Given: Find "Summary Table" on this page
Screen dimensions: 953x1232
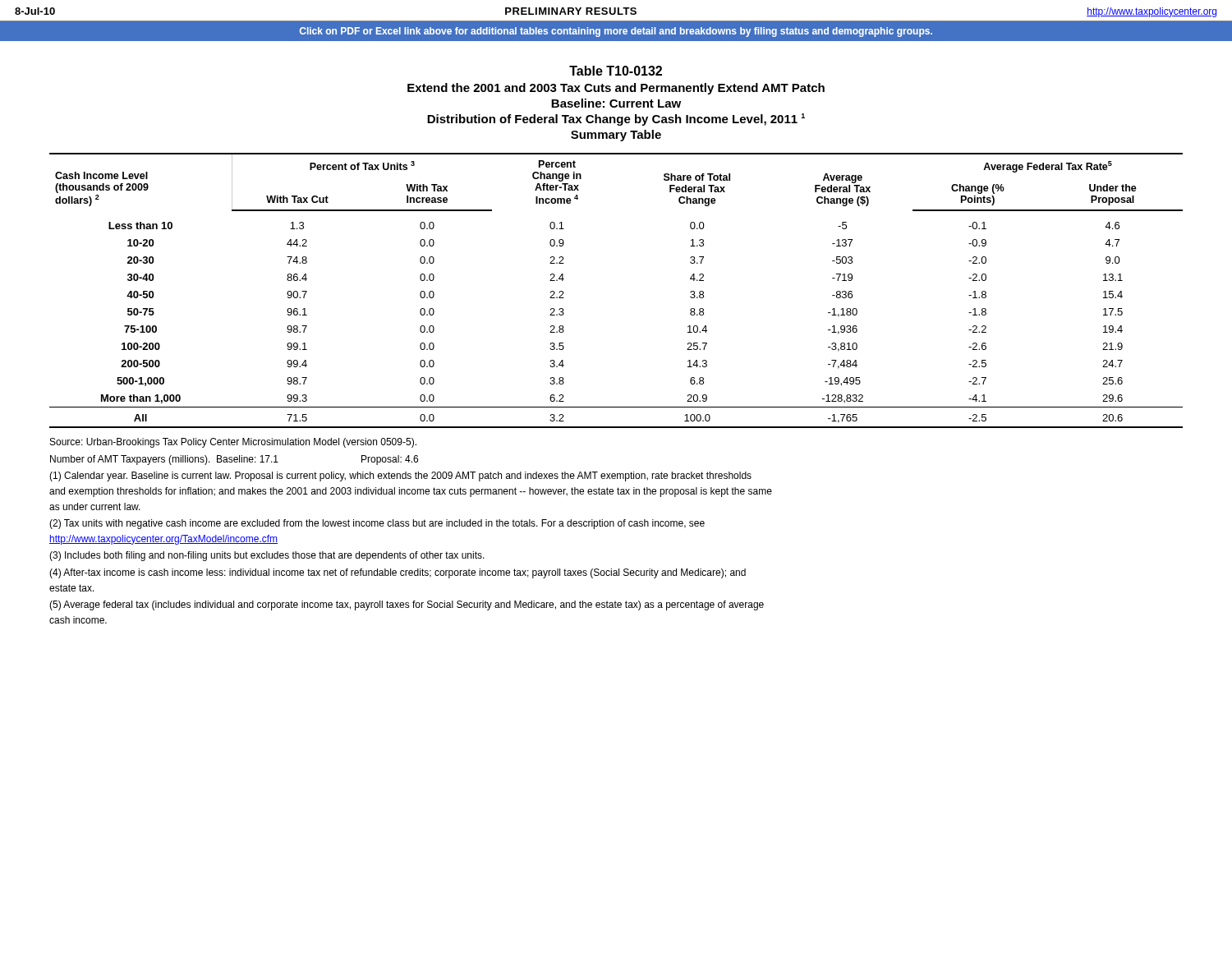Looking at the screenshot, I should click(x=616, y=134).
